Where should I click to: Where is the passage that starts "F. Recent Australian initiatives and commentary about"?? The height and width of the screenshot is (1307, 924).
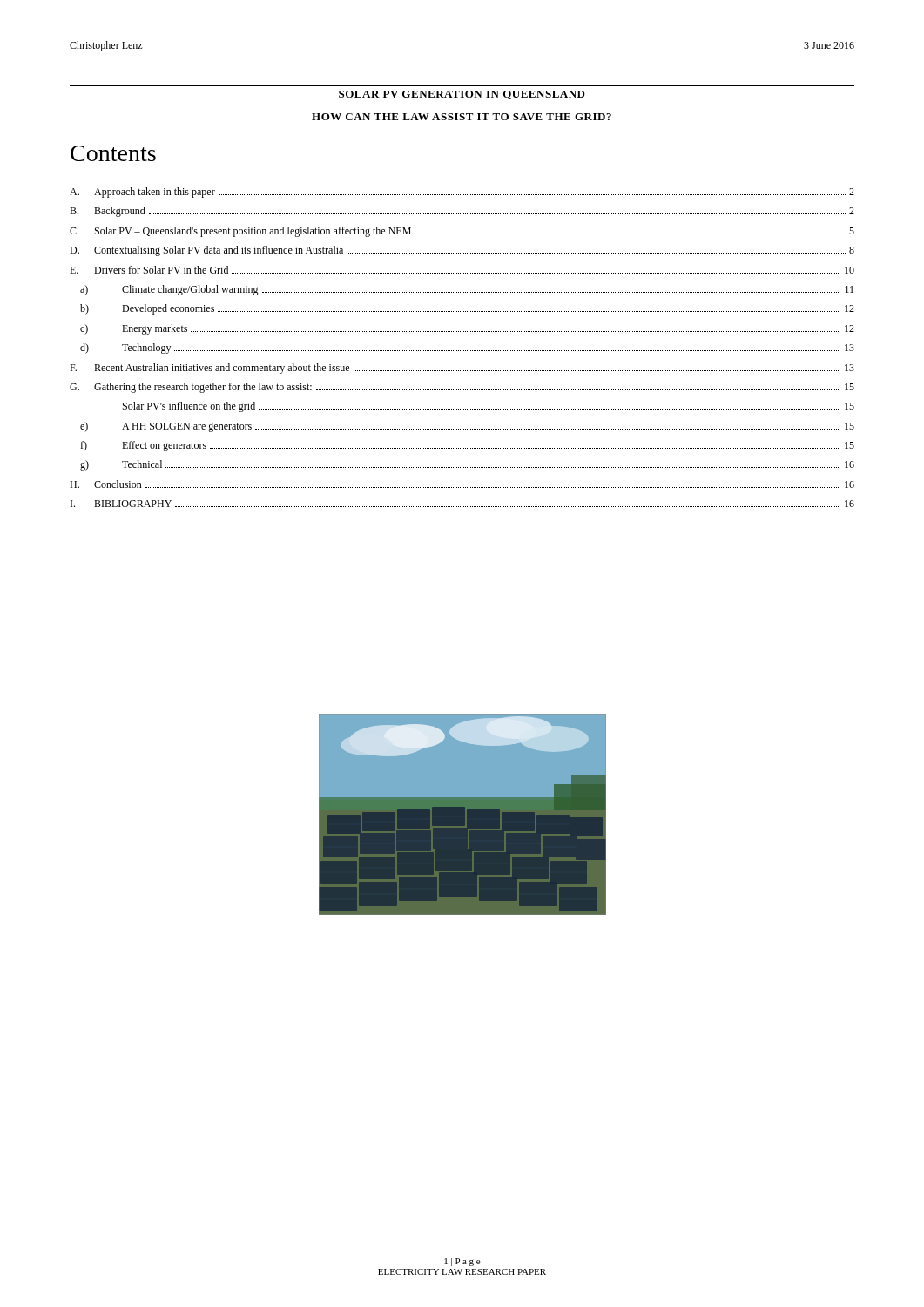click(x=462, y=367)
